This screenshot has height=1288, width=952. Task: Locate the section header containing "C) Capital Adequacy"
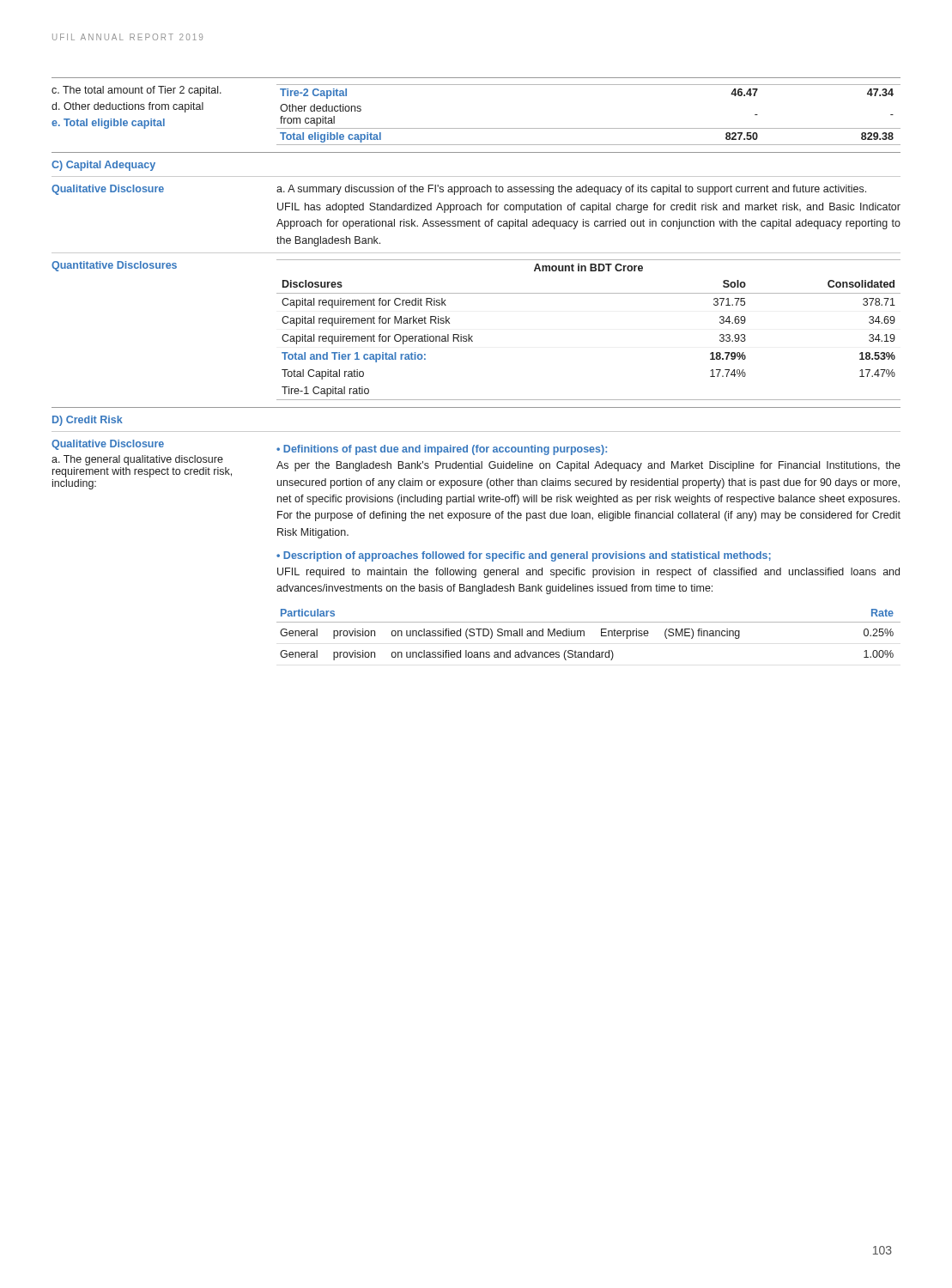coord(103,165)
